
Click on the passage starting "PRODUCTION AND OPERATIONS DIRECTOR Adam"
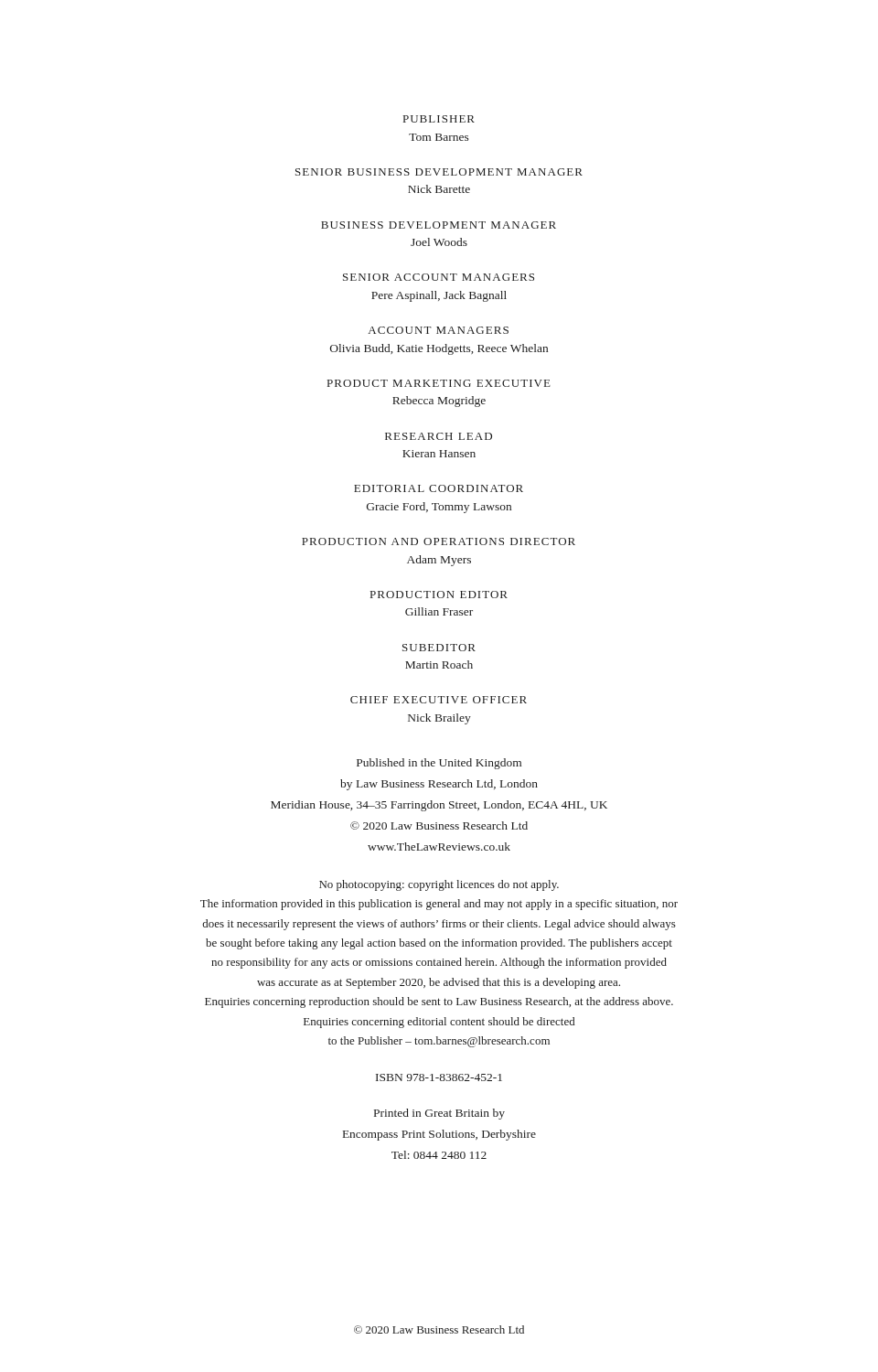tap(439, 551)
